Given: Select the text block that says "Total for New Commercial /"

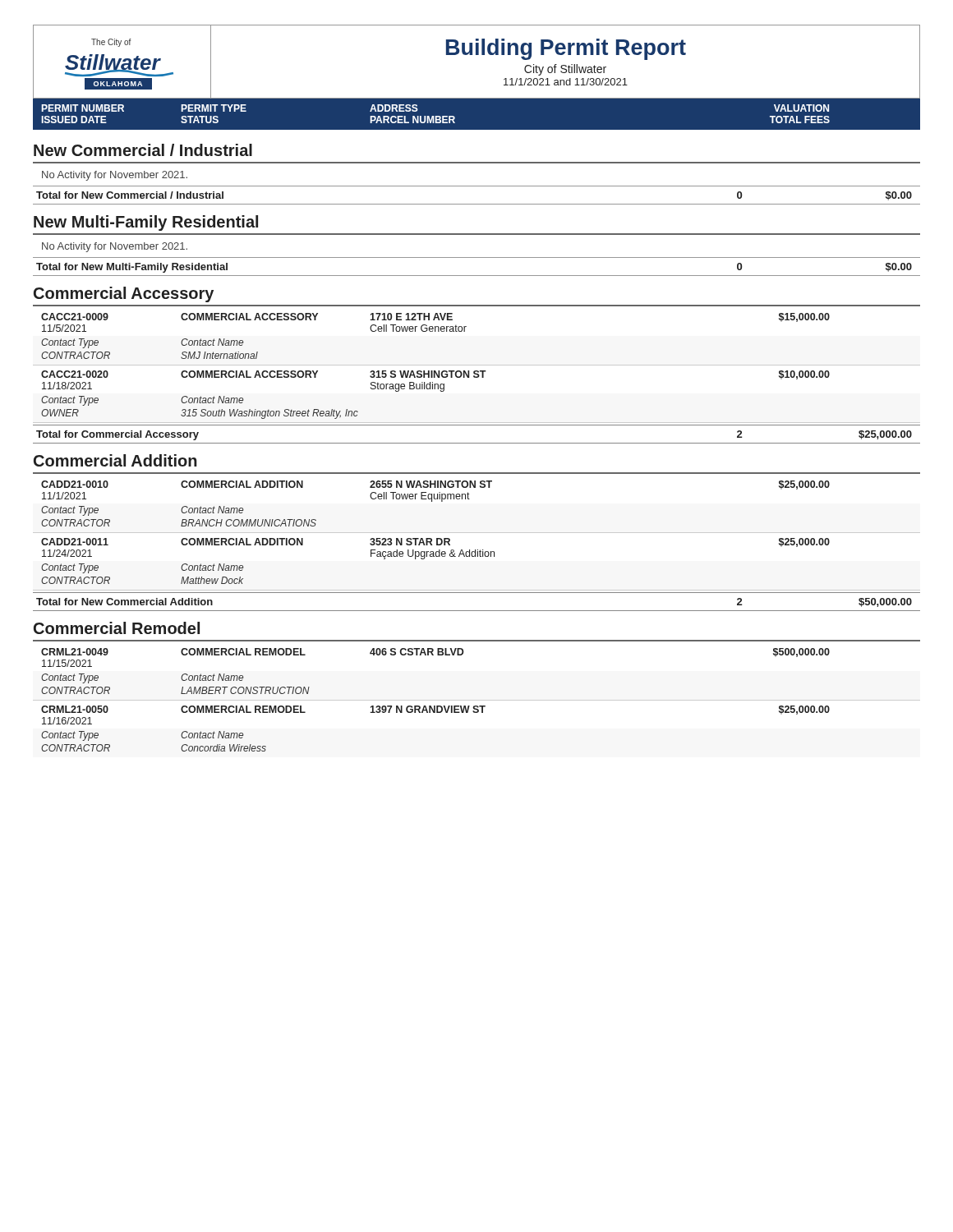Looking at the screenshot, I should coord(476,195).
